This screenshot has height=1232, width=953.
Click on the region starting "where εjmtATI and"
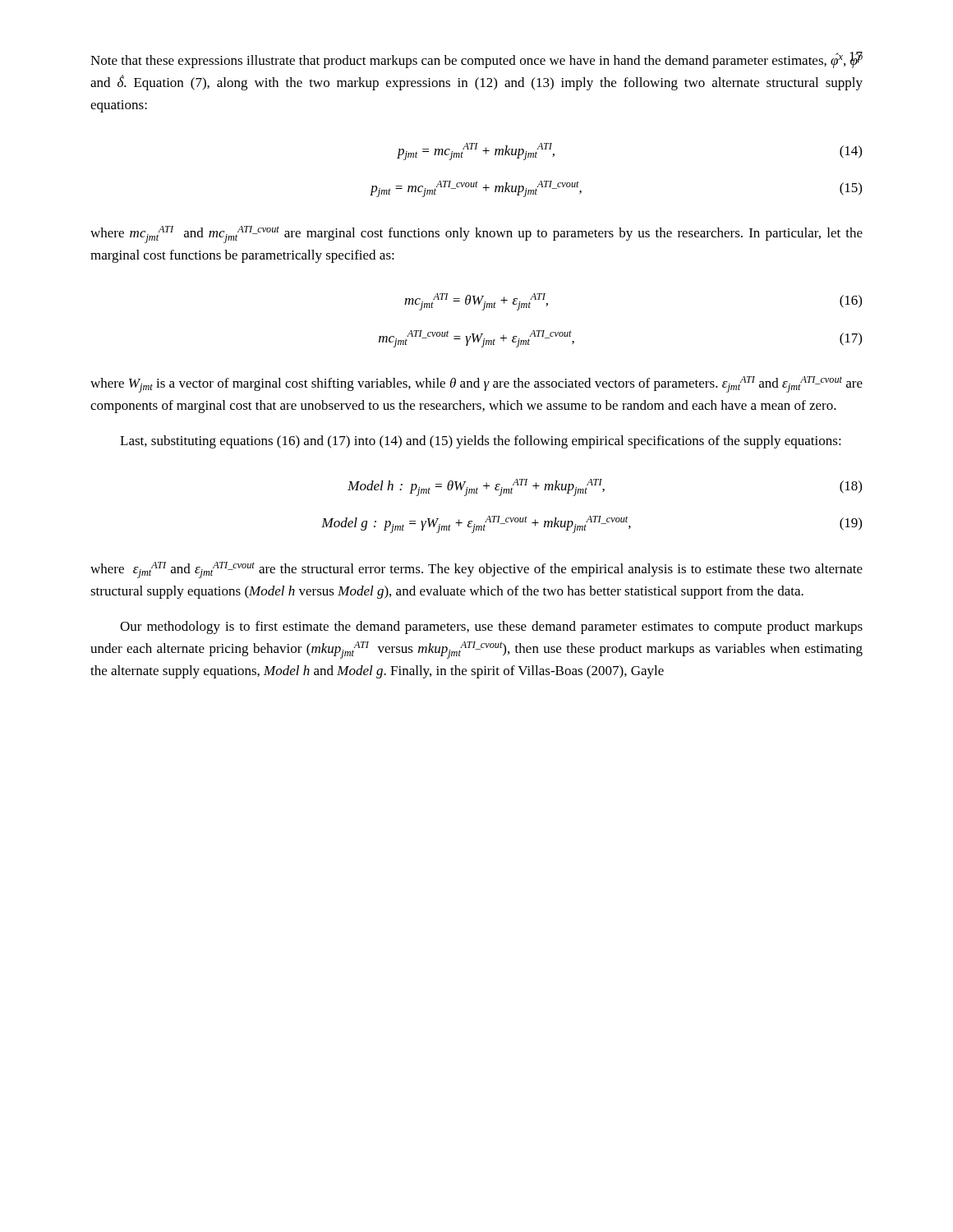pos(476,579)
